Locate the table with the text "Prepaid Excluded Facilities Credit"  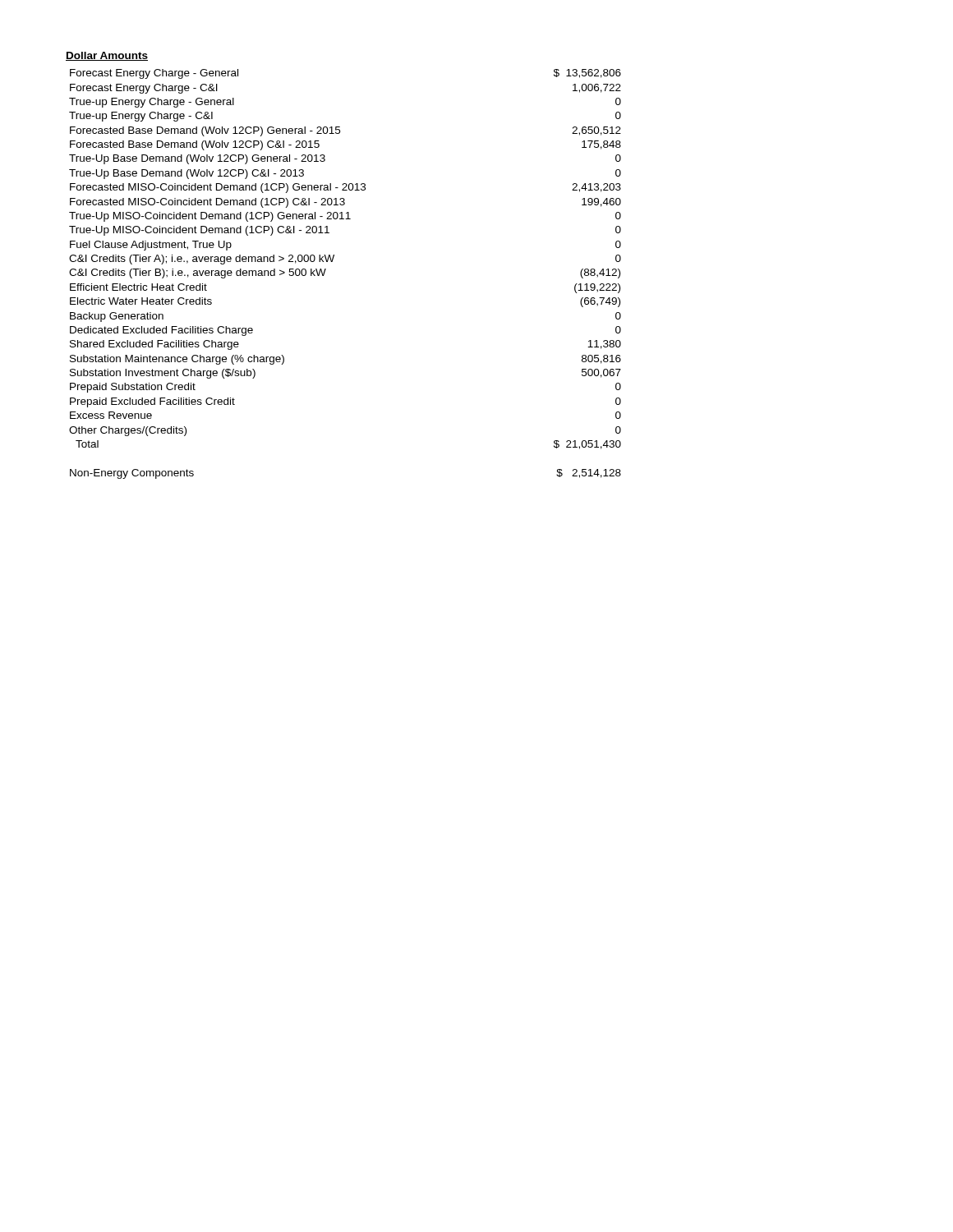pos(345,258)
